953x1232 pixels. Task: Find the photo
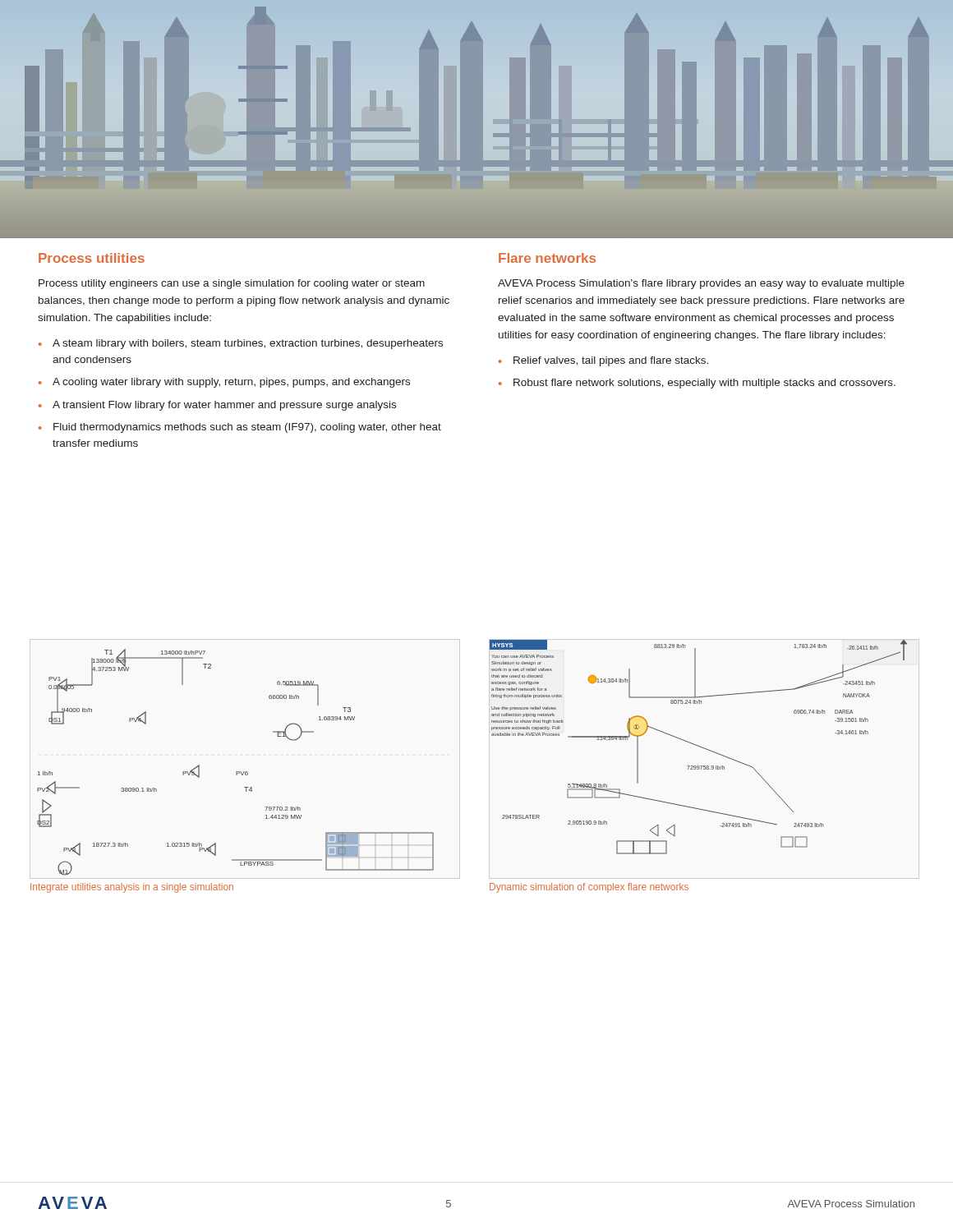tap(476, 119)
